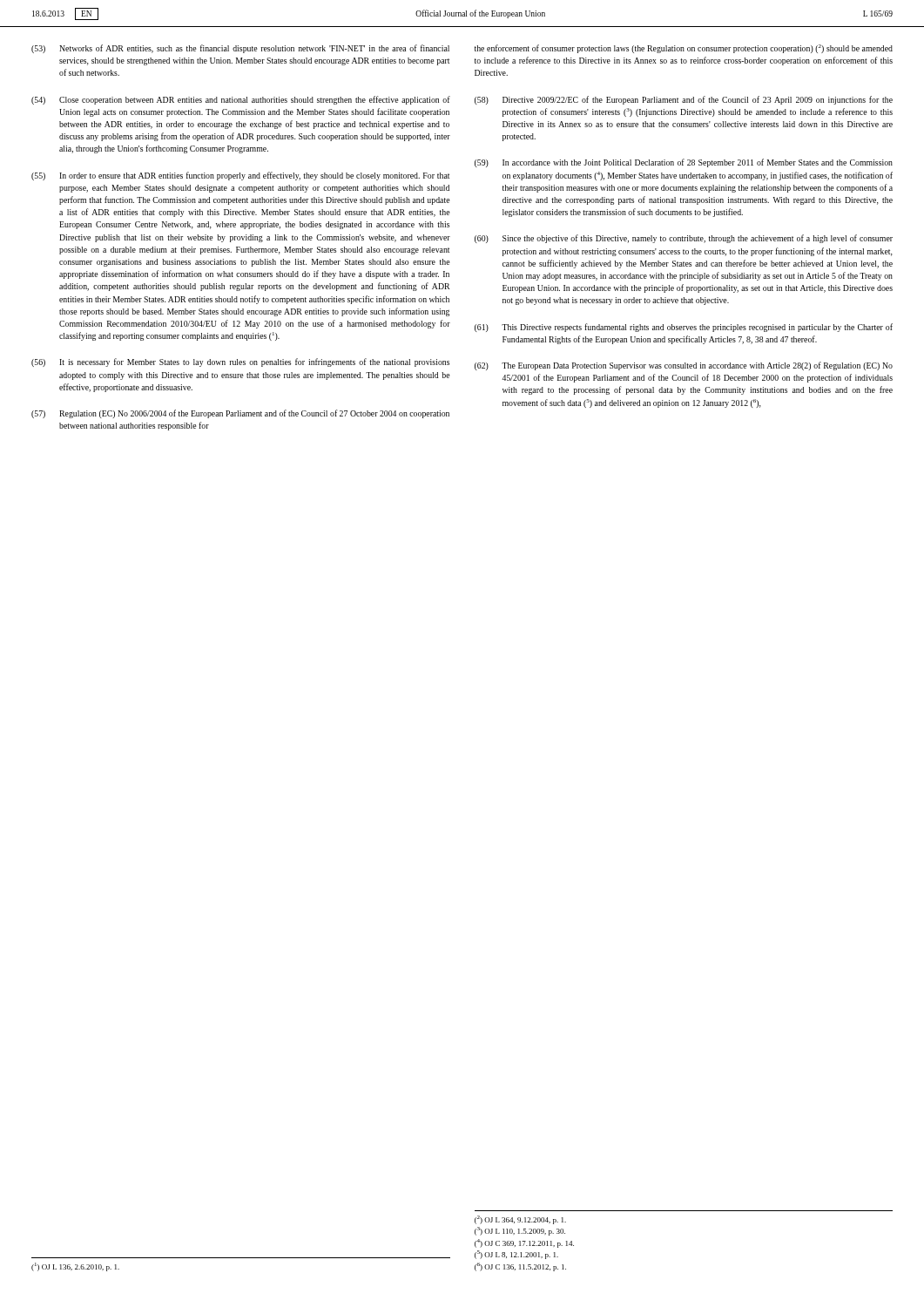Point to the block beginning "(56) It is"
The image size is (924, 1307).
click(x=241, y=375)
